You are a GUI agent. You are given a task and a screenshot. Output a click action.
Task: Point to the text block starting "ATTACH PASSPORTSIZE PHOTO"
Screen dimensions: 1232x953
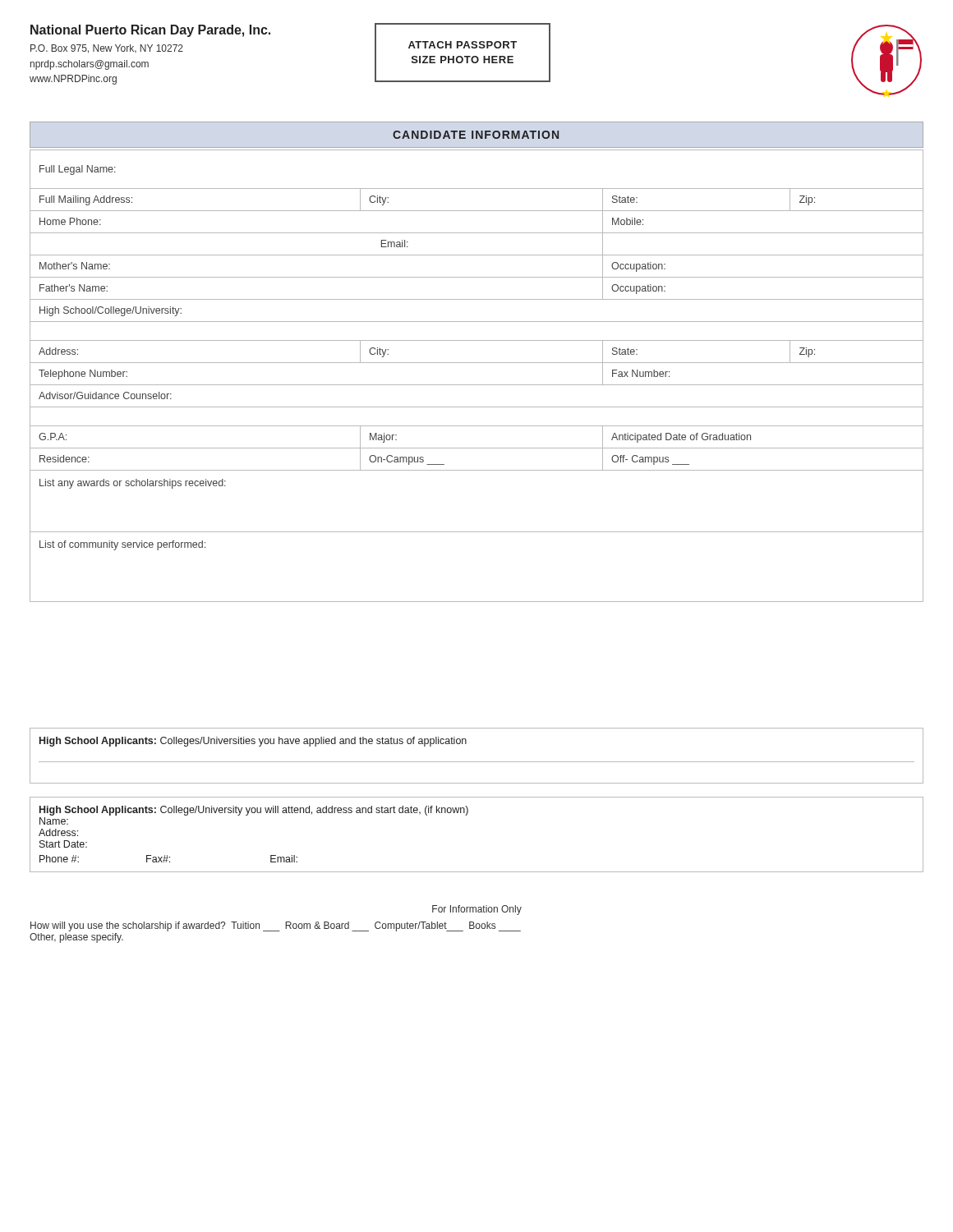tap(462, 53)
